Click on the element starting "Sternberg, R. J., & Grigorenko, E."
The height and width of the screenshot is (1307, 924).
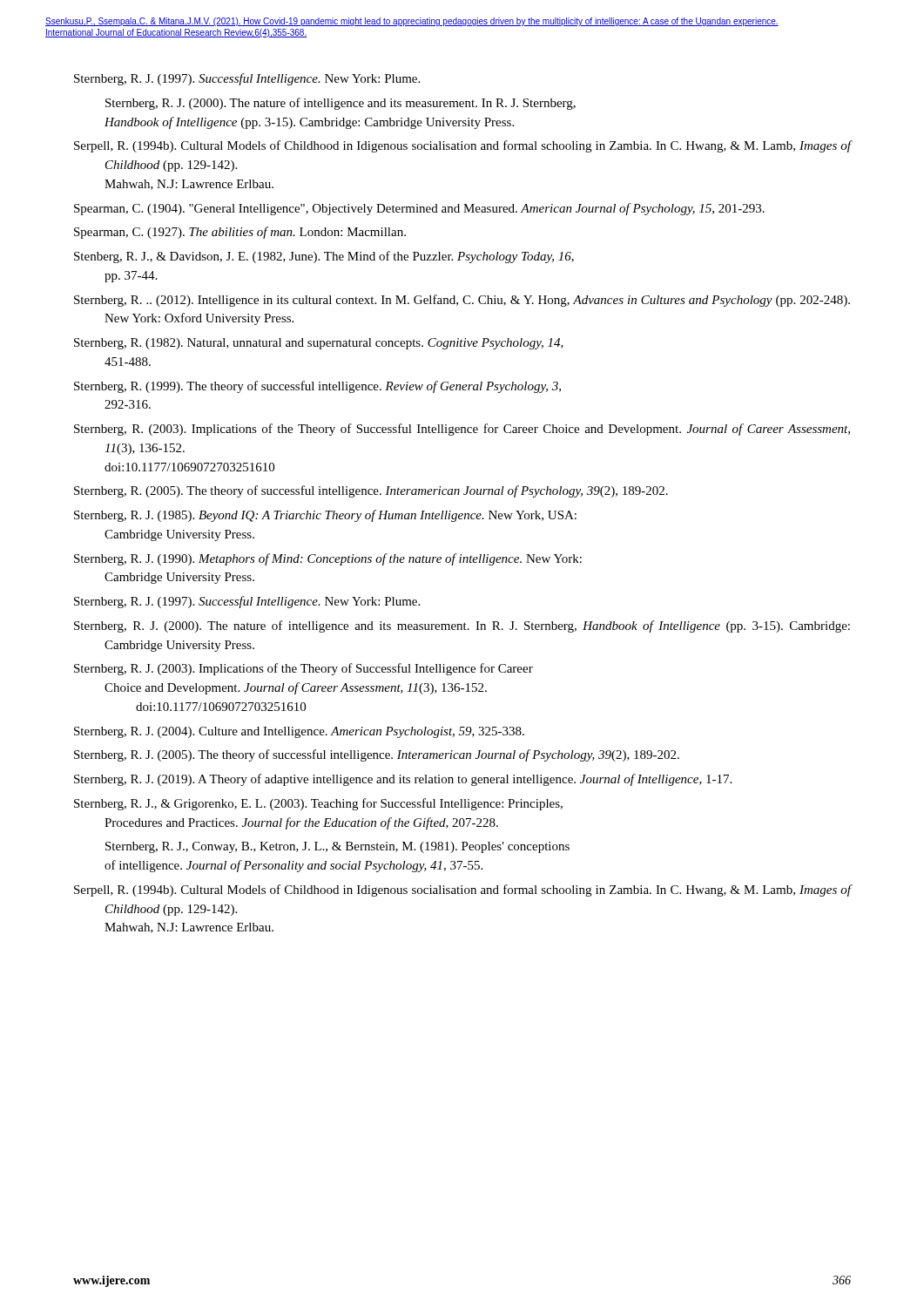tap(462, 813)
